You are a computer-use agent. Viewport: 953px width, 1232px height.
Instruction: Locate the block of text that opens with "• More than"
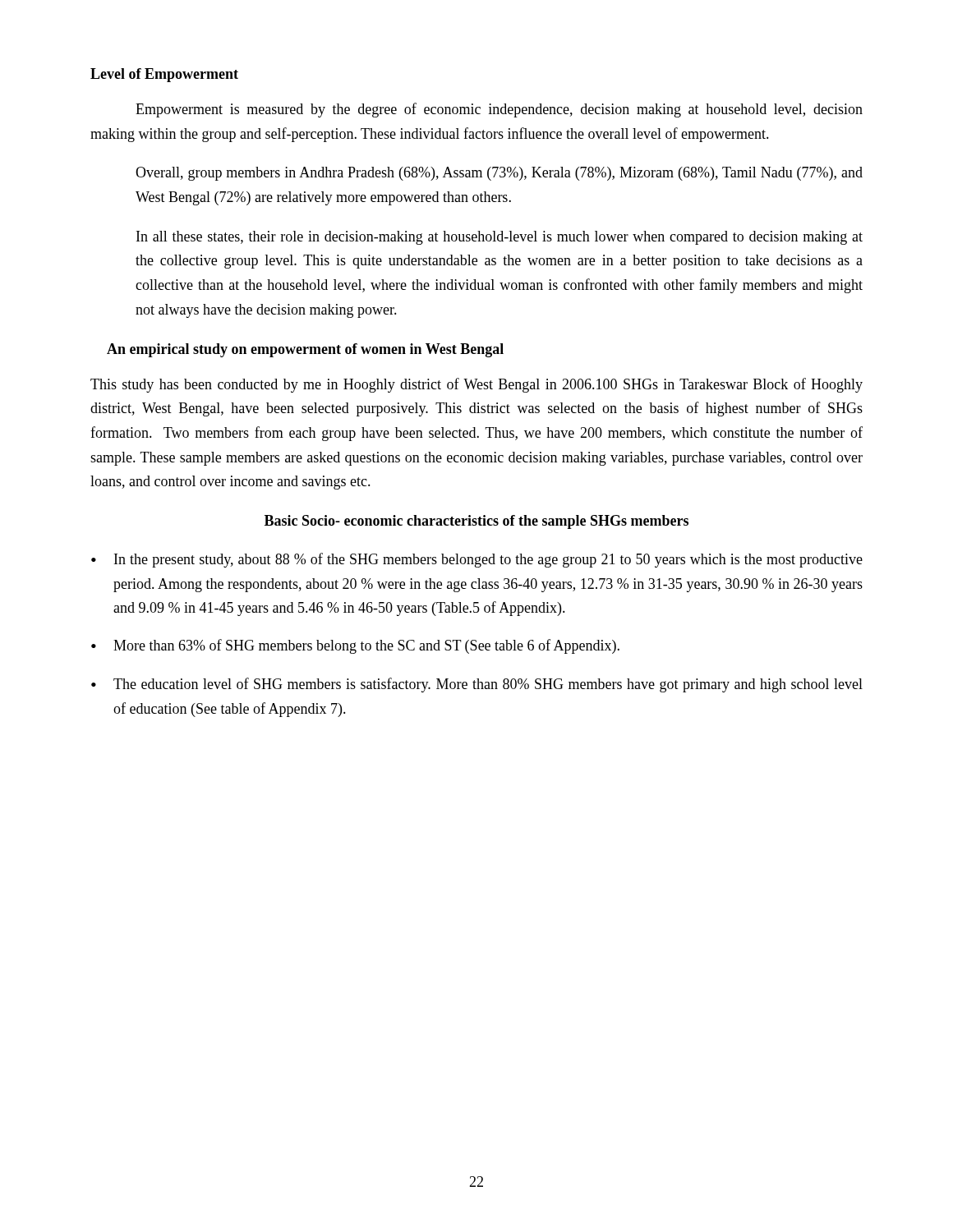coord(476,647)
